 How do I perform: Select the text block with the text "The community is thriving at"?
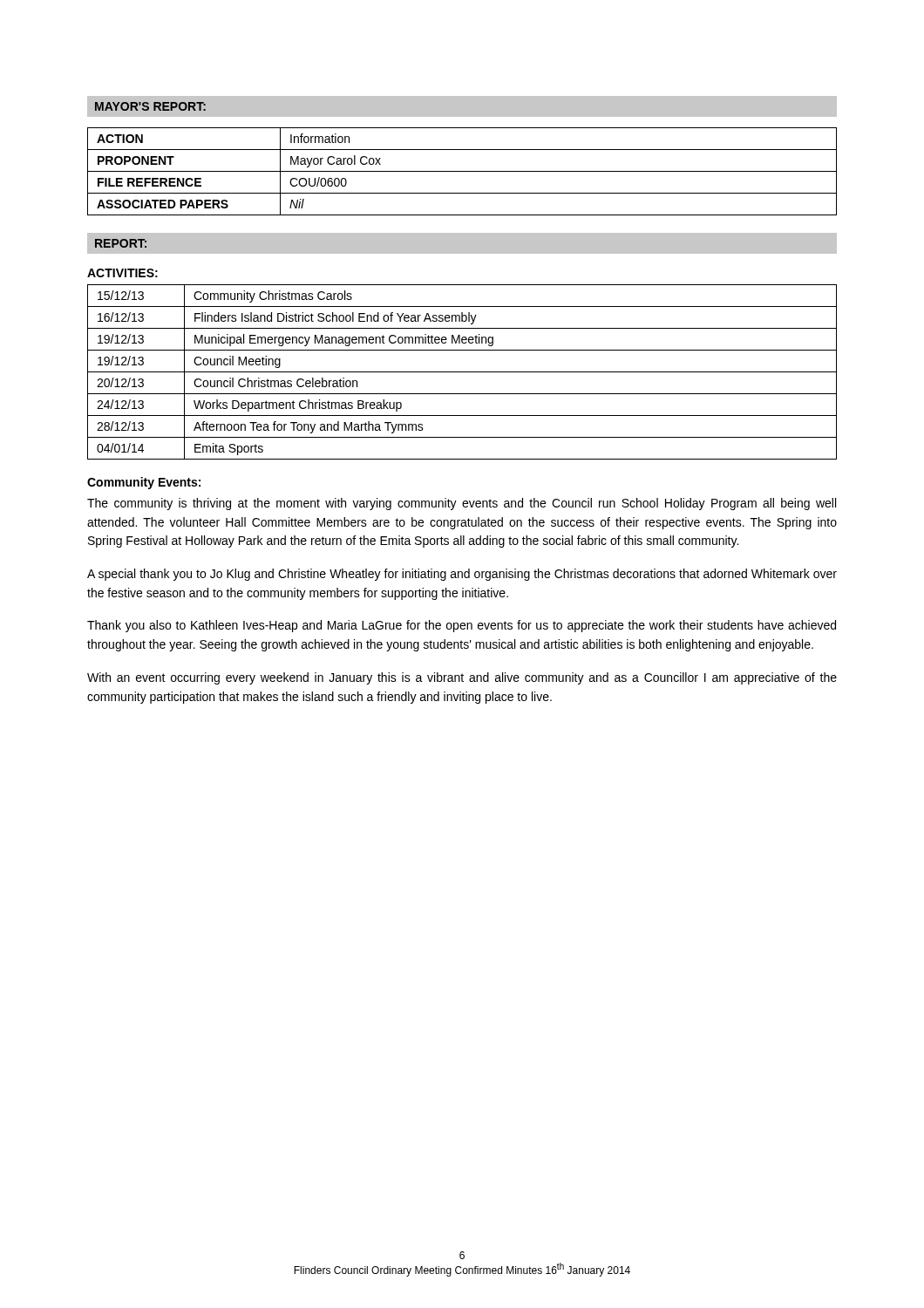point(462,522)
